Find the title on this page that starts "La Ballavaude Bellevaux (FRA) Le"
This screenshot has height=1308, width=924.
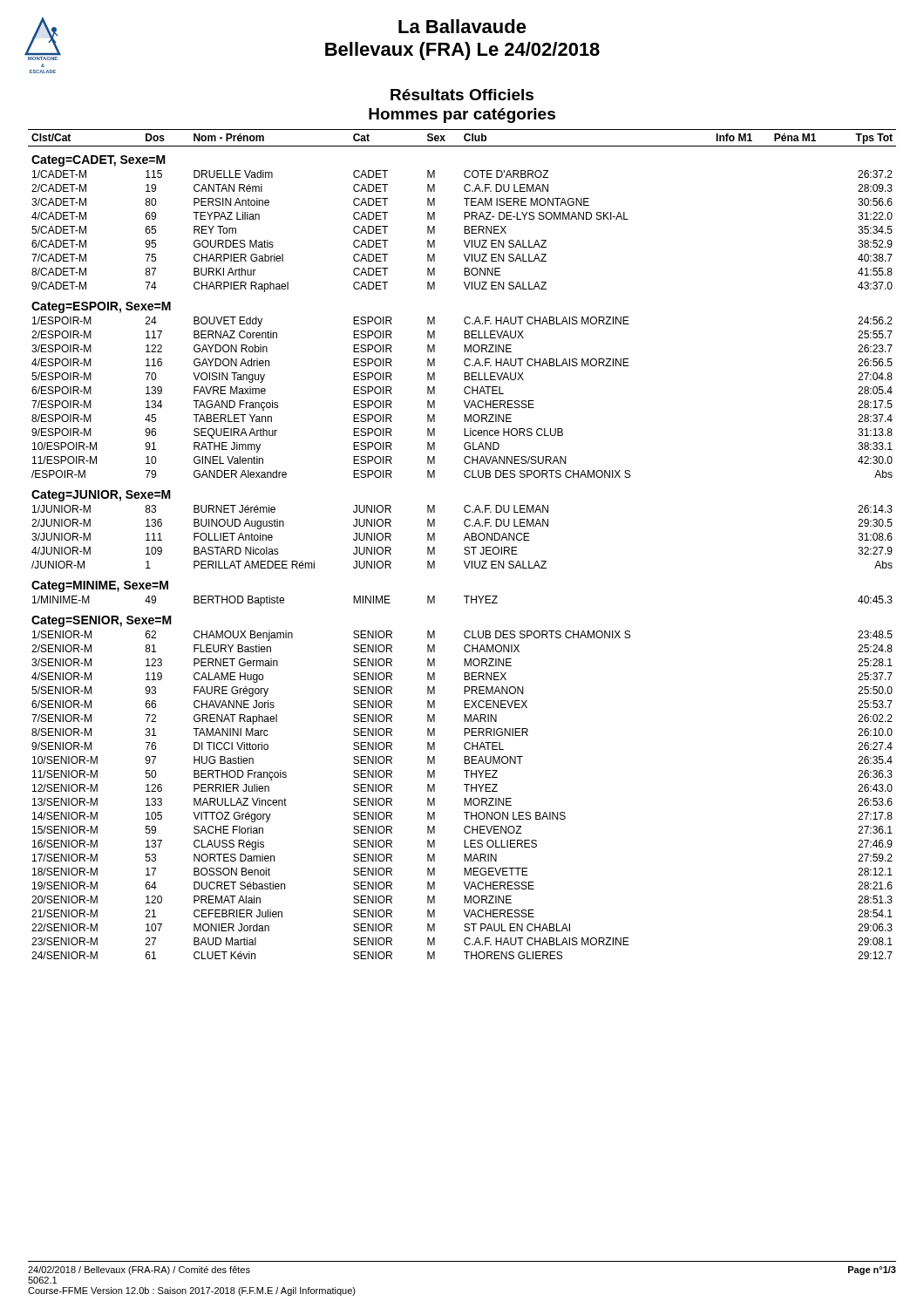click(462, 38)
